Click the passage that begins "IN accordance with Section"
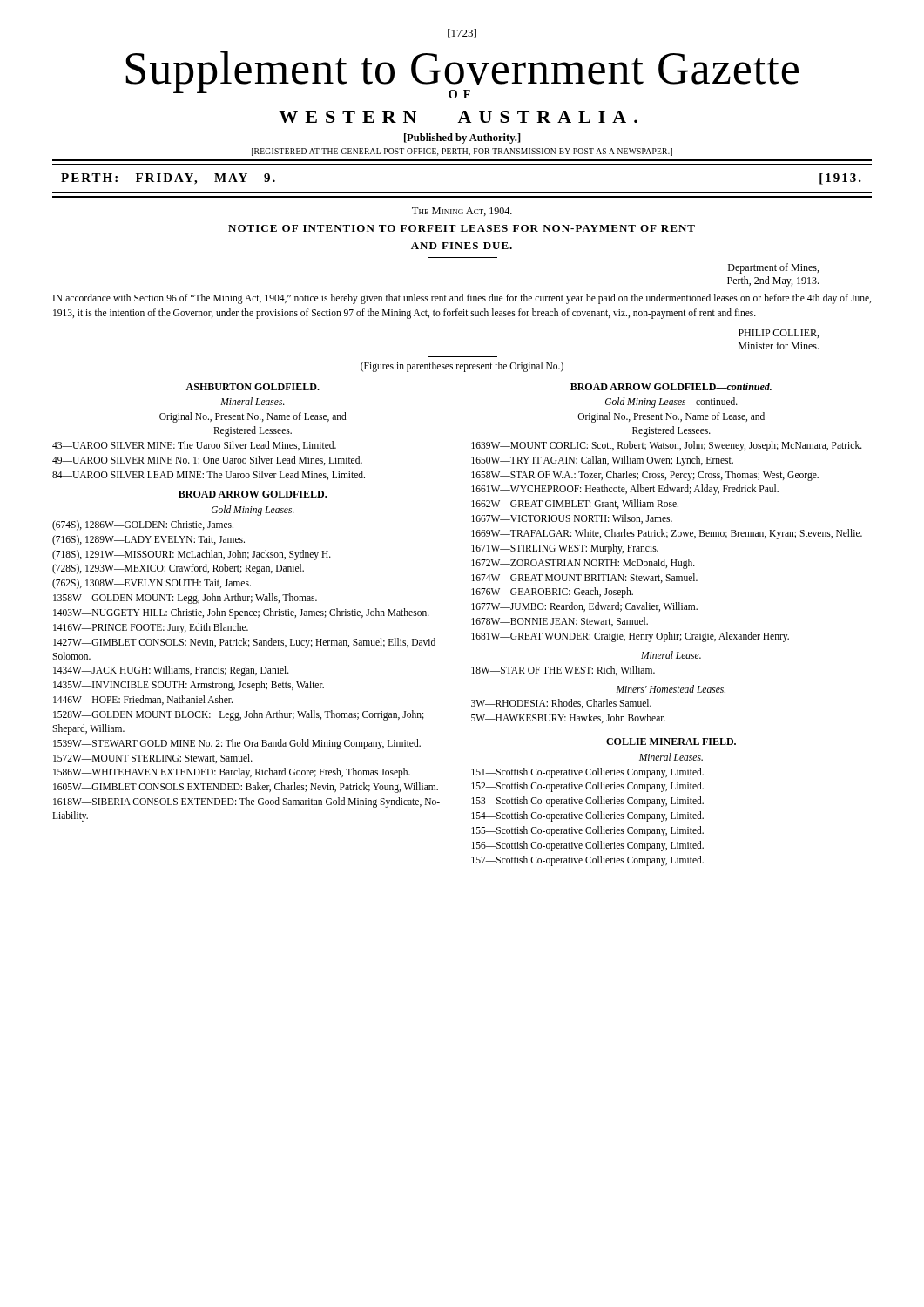Screen dimensions: 1307x924 click(x=462, y=306)
